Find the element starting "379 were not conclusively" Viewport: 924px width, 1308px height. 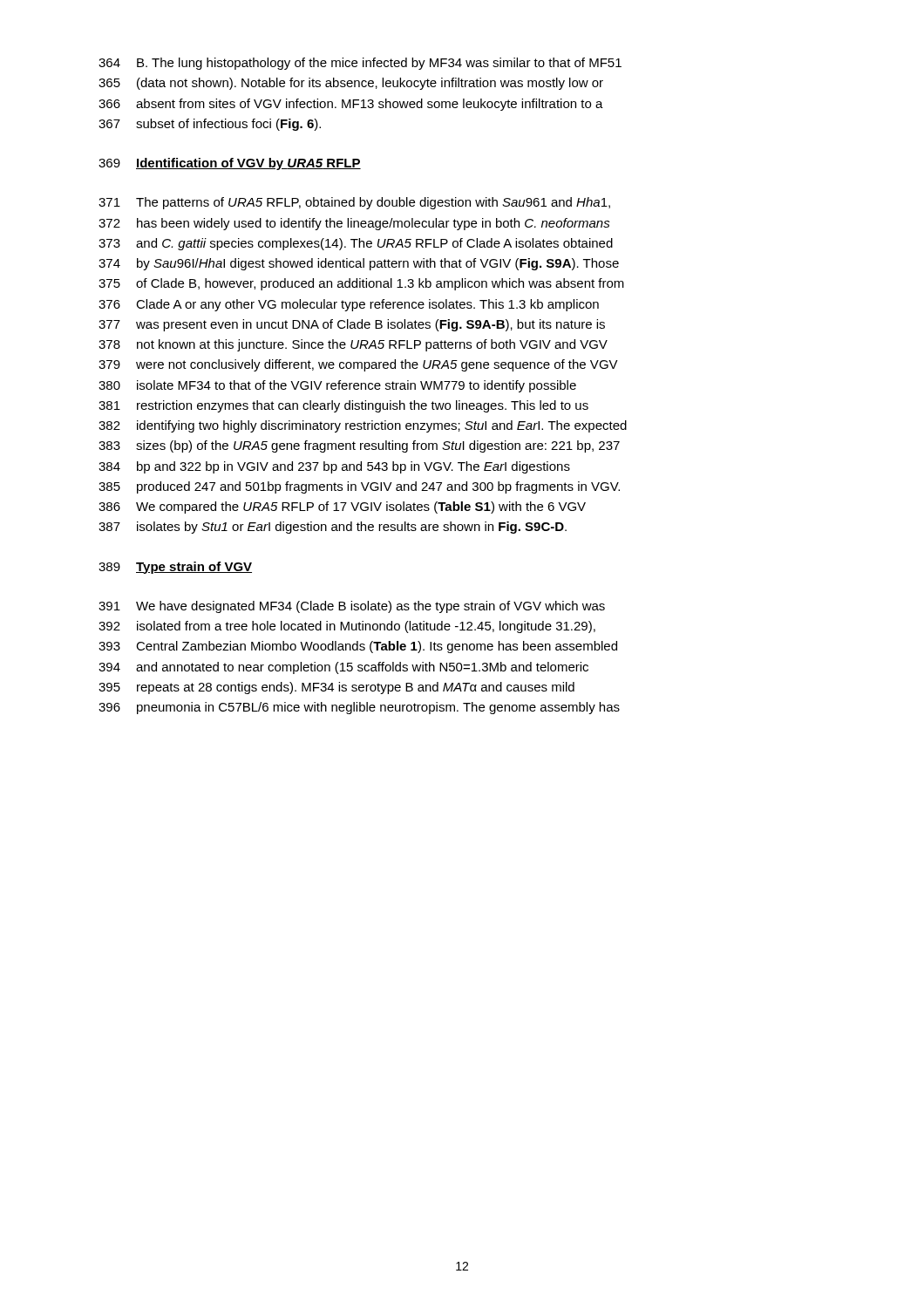tap(466, 364)
